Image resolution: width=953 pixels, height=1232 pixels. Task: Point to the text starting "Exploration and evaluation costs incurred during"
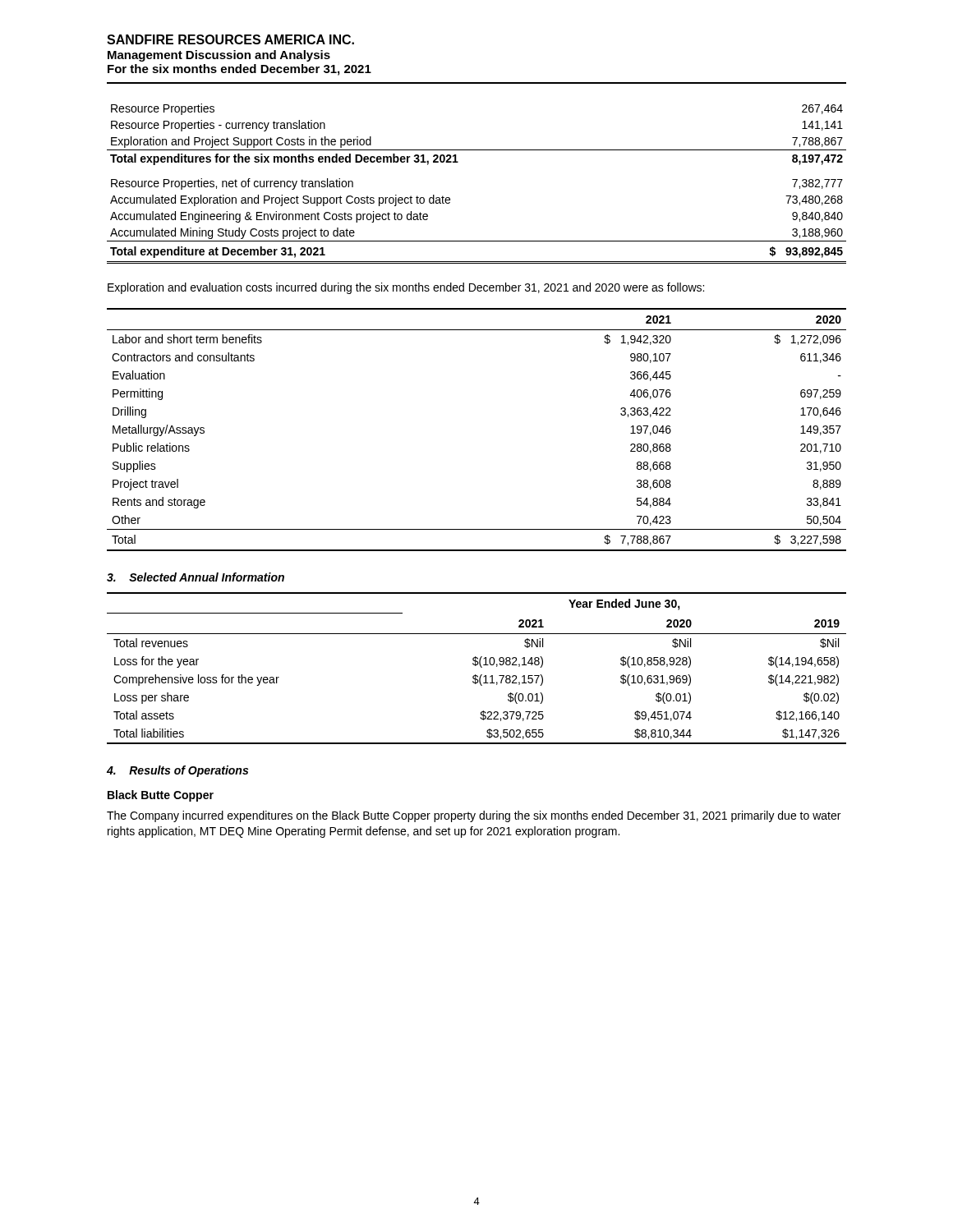[x=406, y=287]
